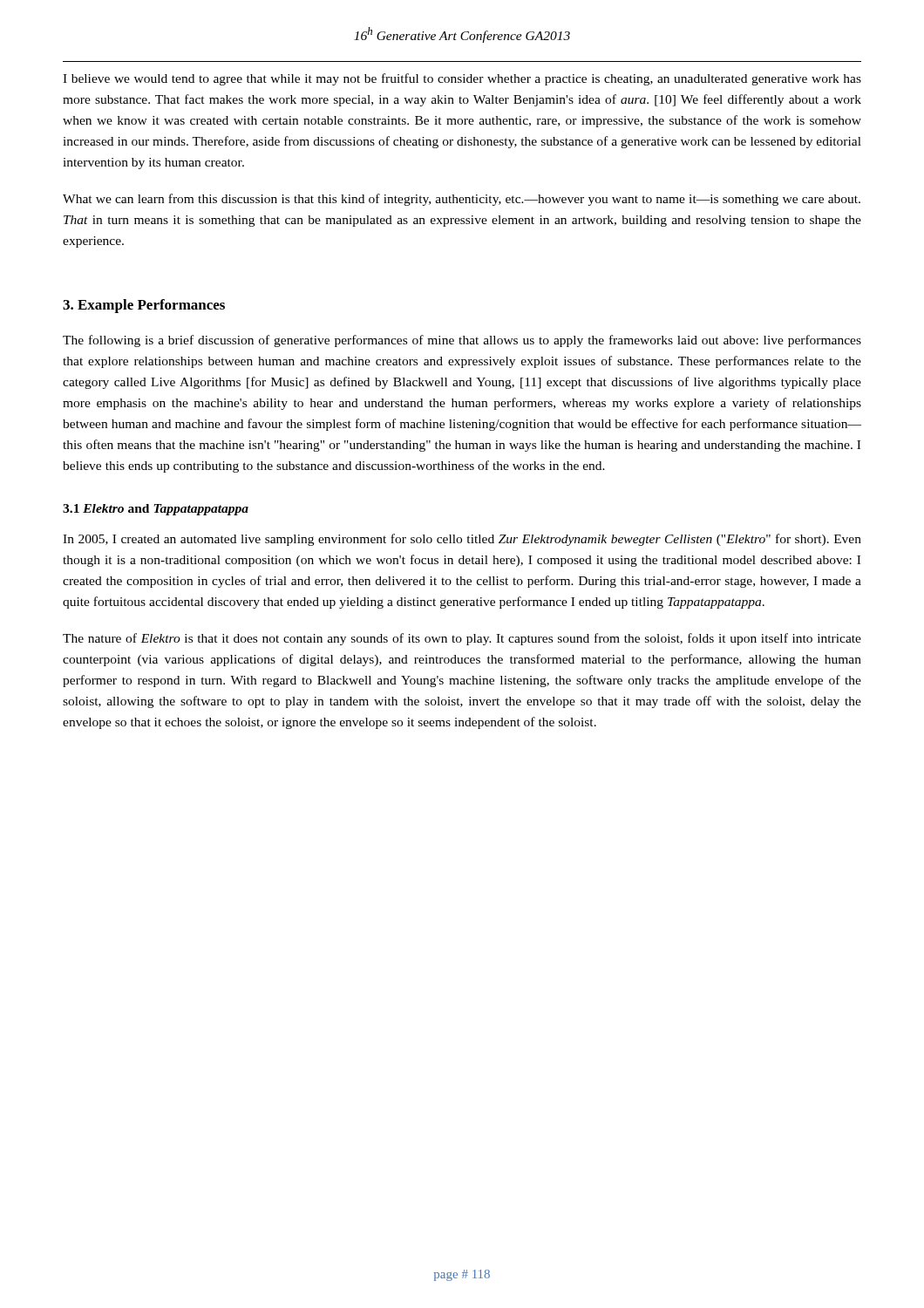Point to the block beginning "I believe we would"
The height and width of the screenshot is (1308, 924).
(x=462, y=120)
